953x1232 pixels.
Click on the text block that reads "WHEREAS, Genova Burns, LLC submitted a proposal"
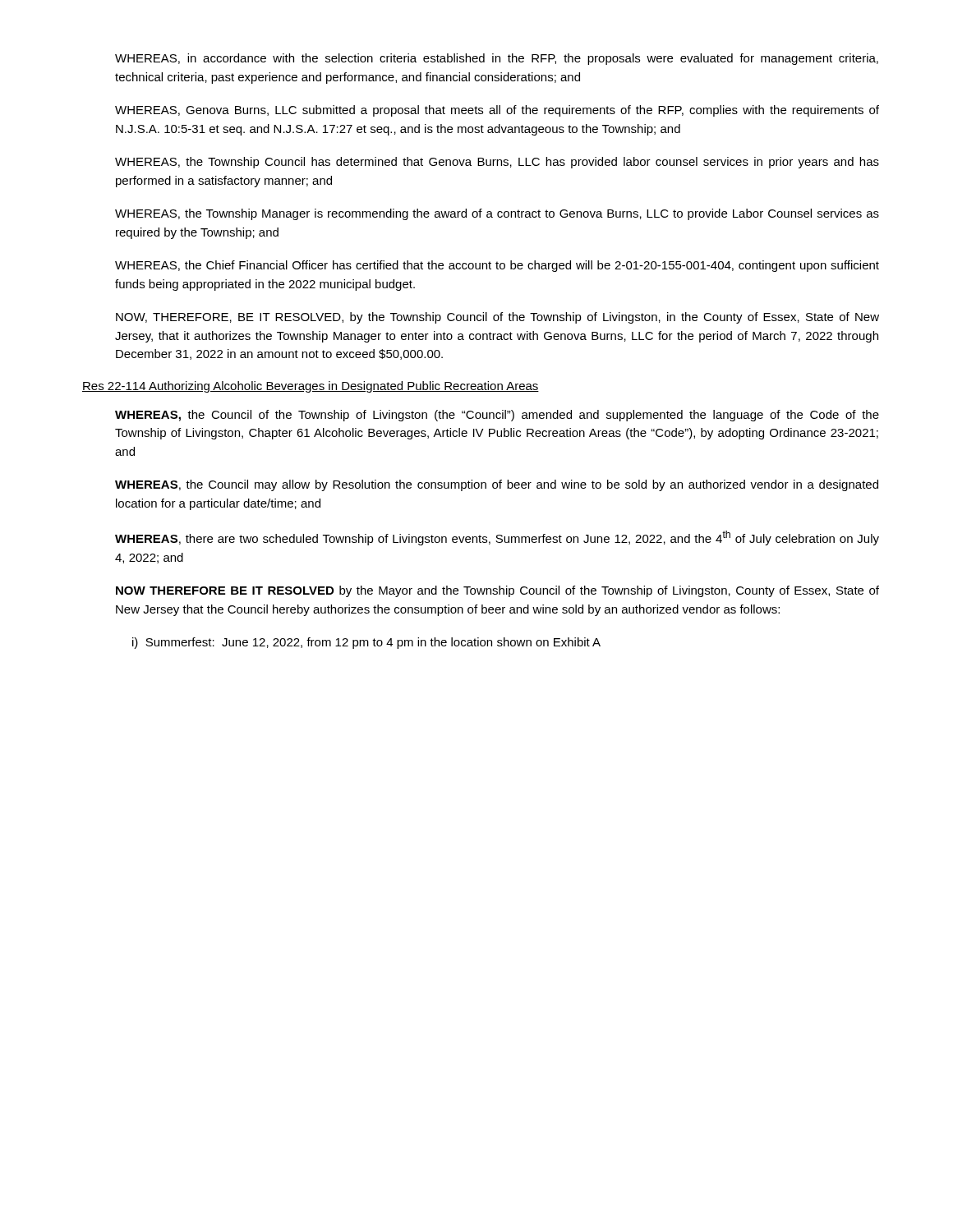coord(497,119)
